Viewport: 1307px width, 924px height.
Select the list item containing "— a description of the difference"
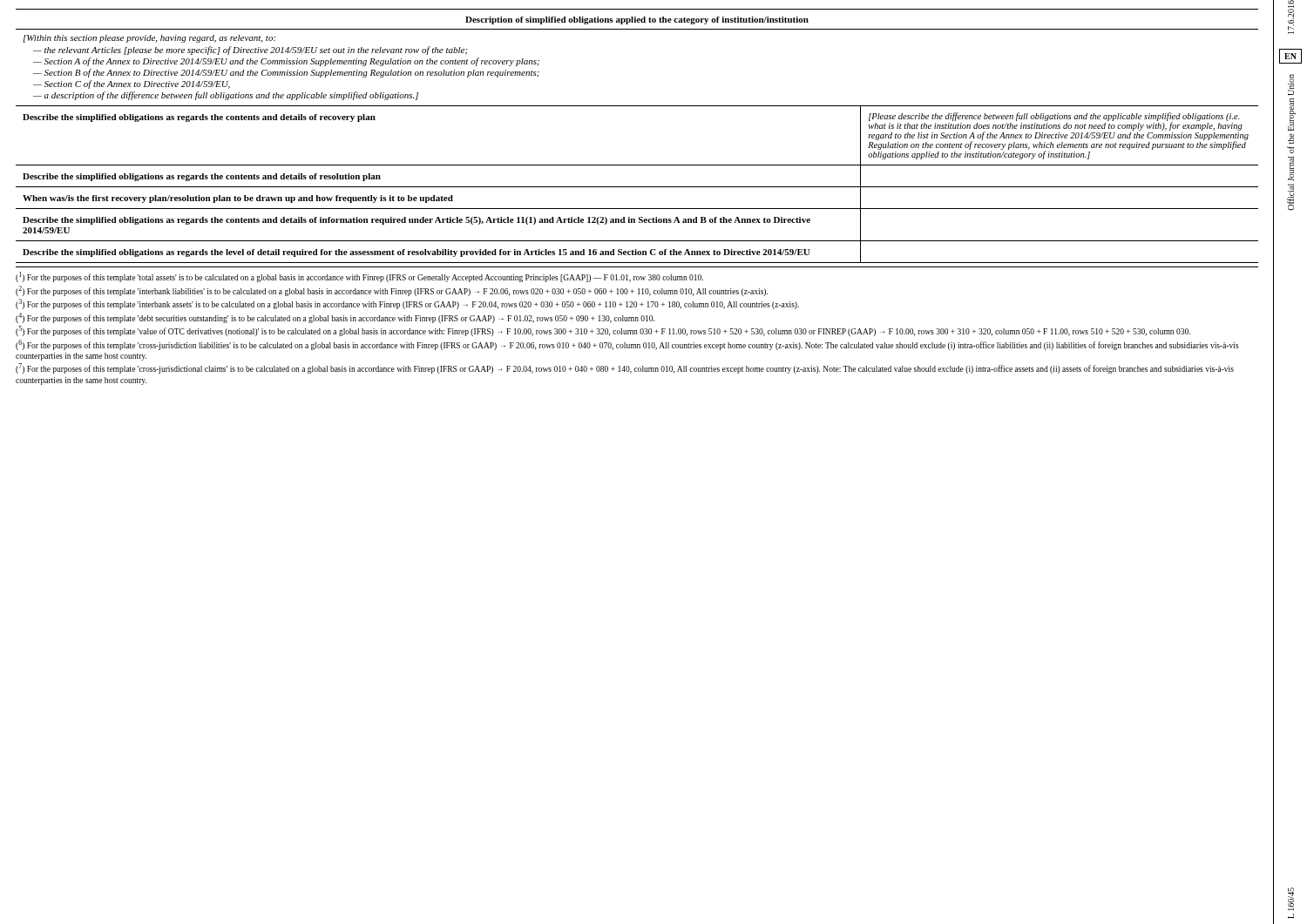[x=226, y=95]
